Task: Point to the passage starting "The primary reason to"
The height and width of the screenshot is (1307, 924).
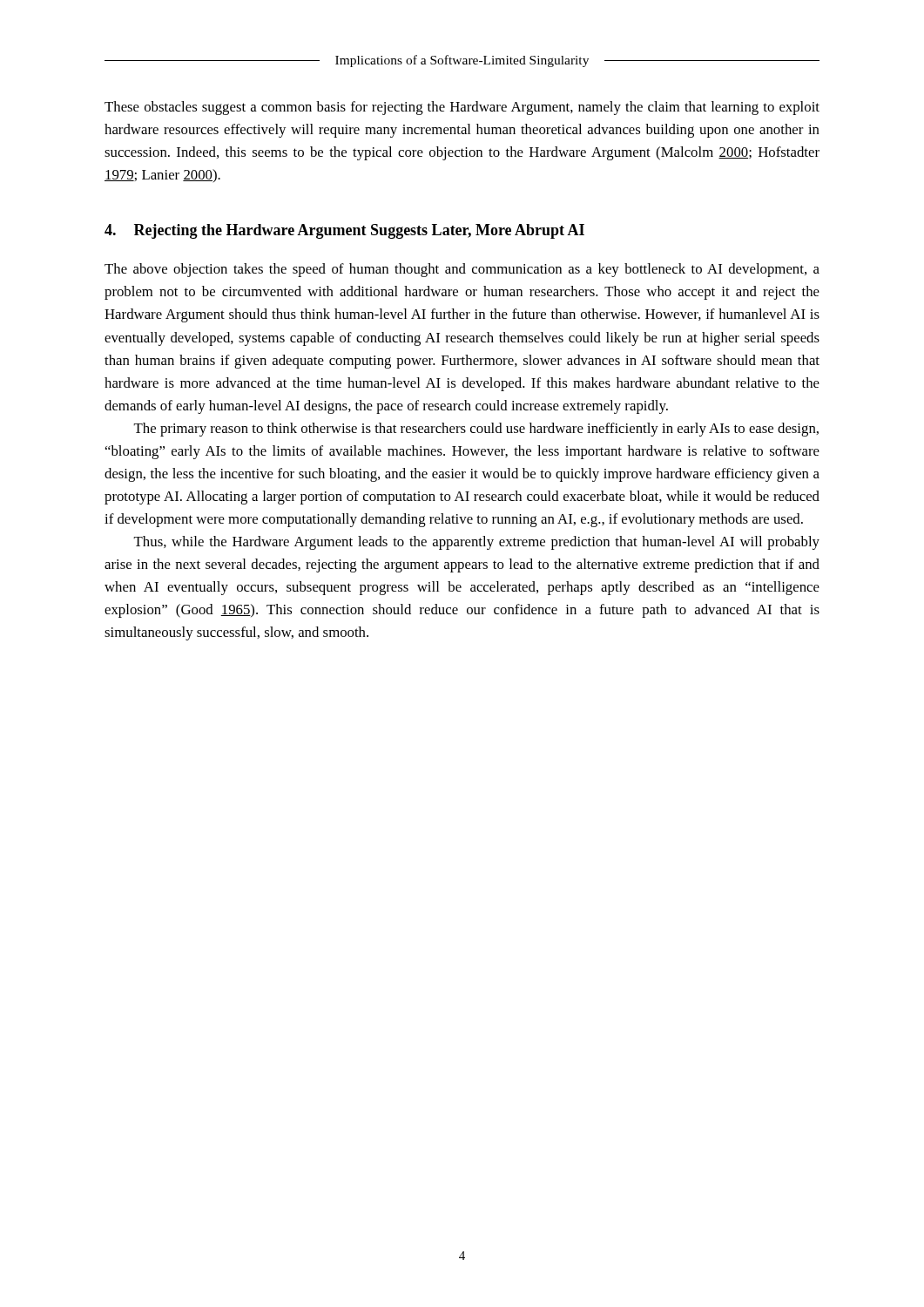Action: 462,474
